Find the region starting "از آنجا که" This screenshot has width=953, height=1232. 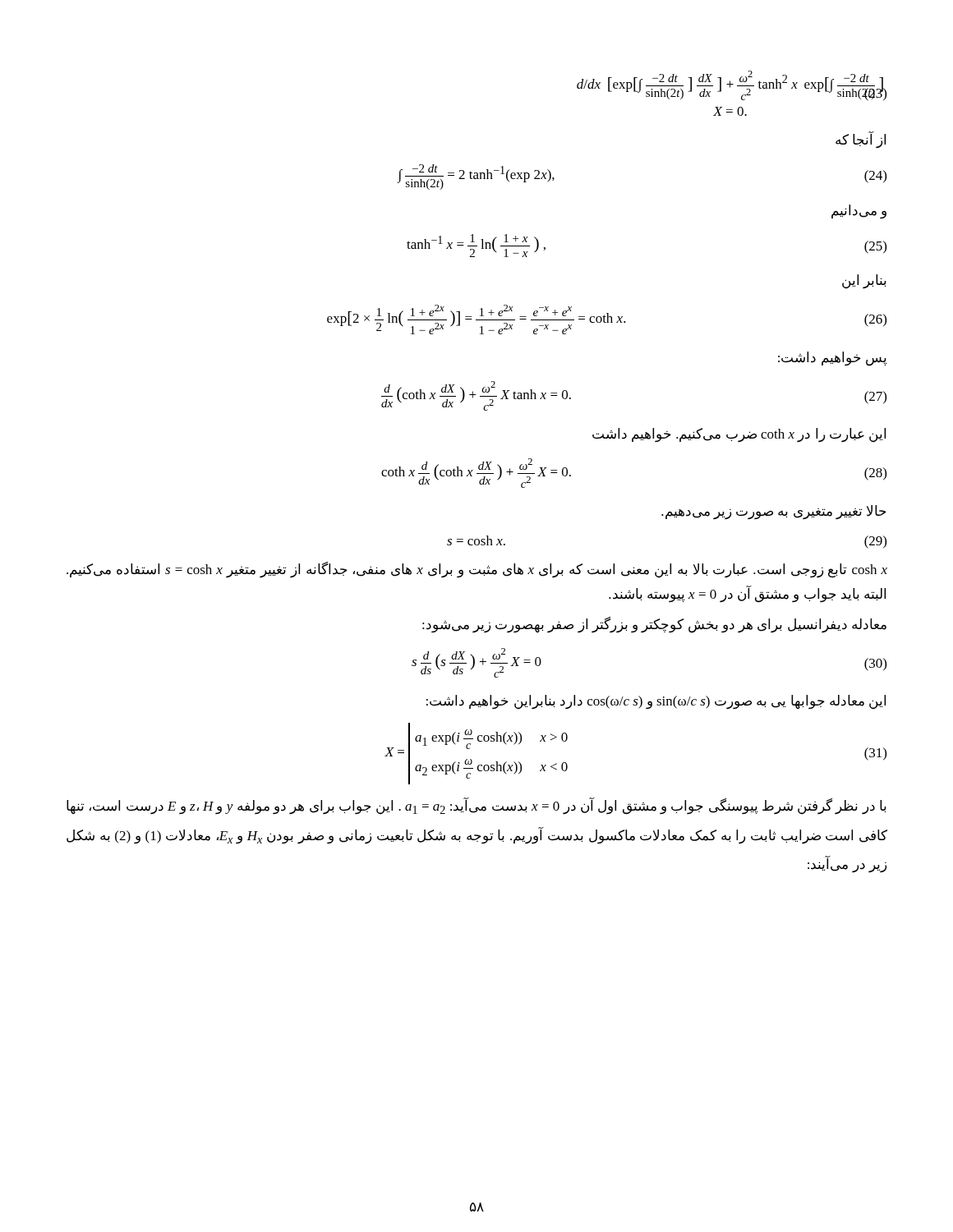click(861, 140)
